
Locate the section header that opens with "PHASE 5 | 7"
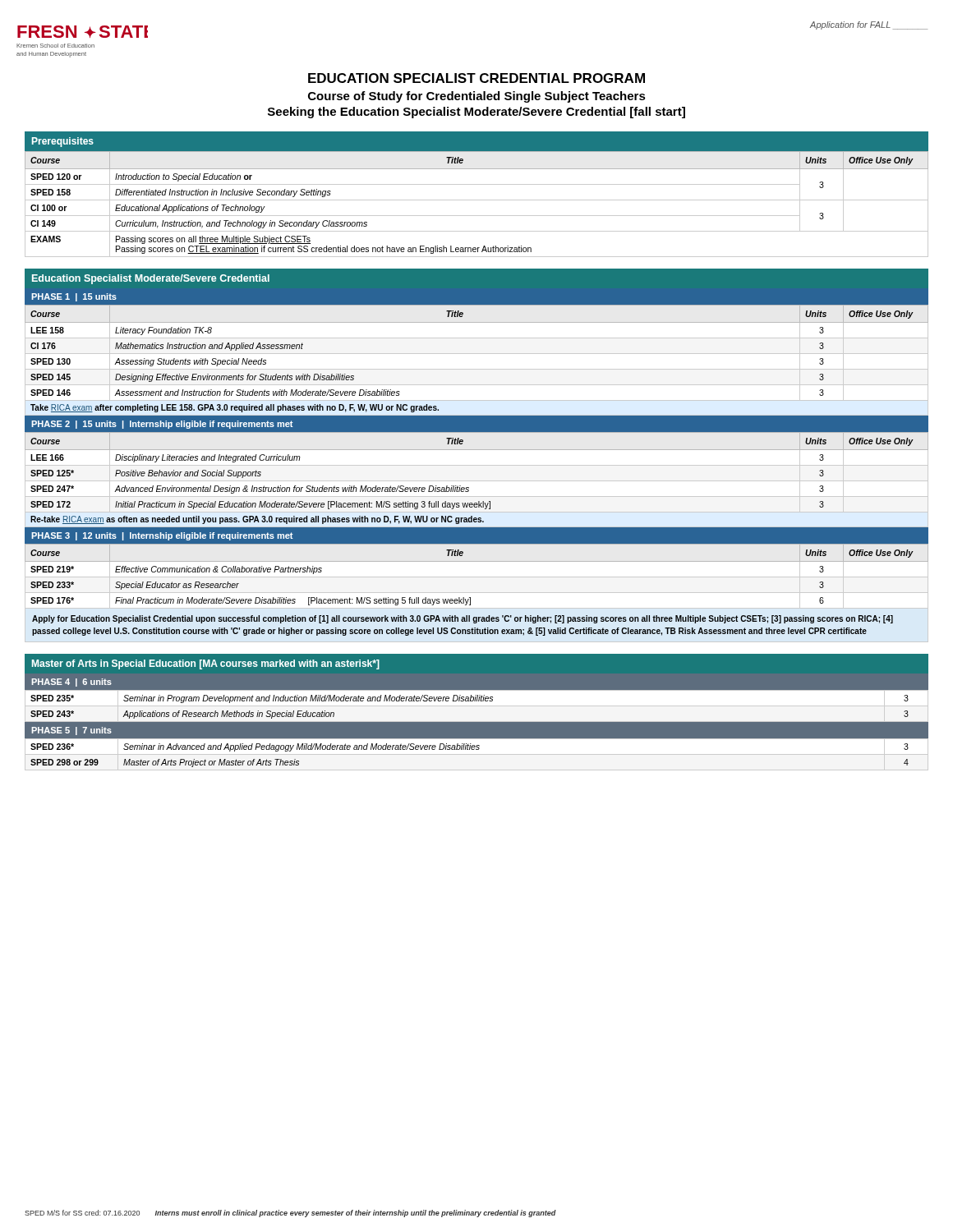(71, 730)
